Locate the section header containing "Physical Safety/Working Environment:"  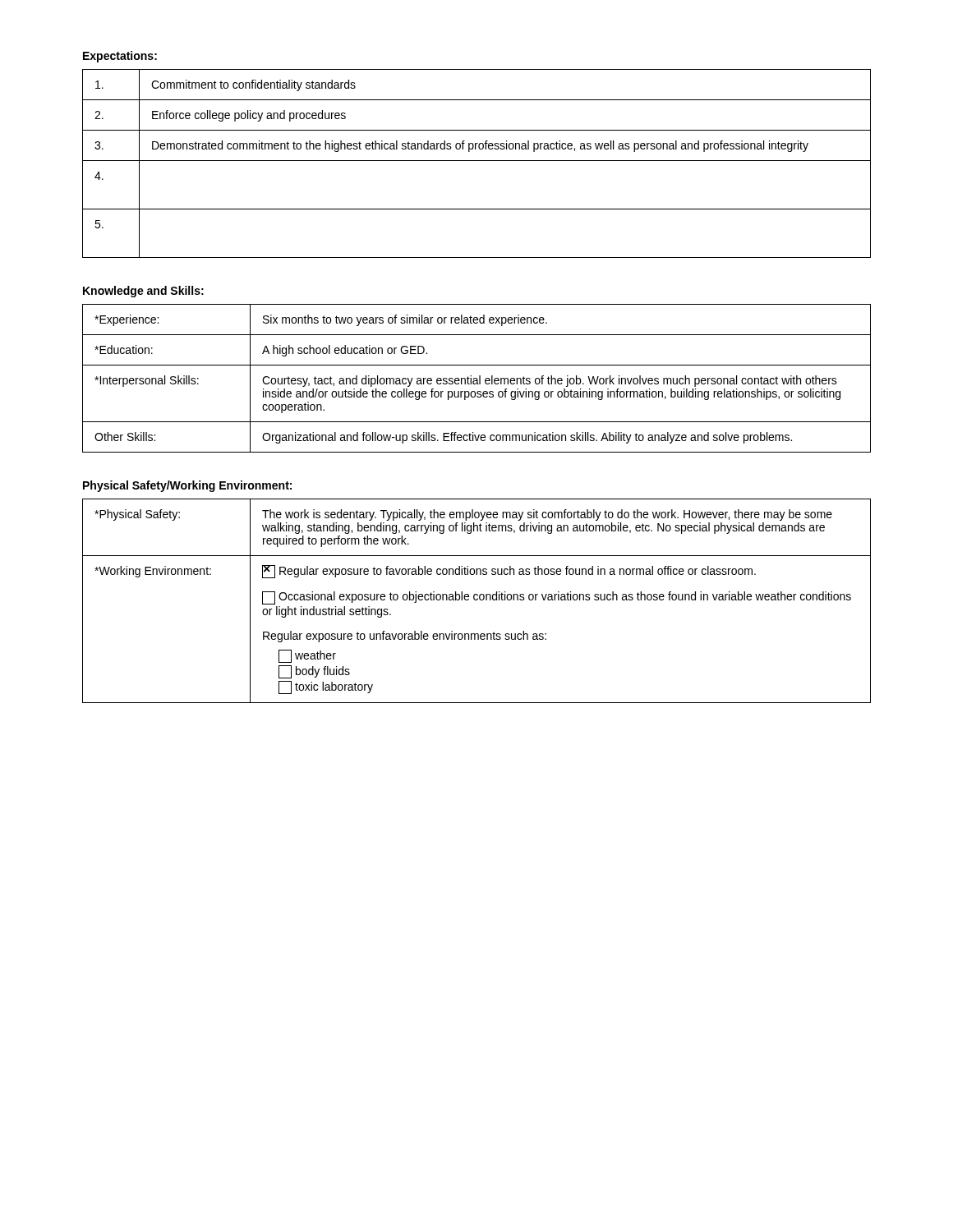[x=188, y=485]
